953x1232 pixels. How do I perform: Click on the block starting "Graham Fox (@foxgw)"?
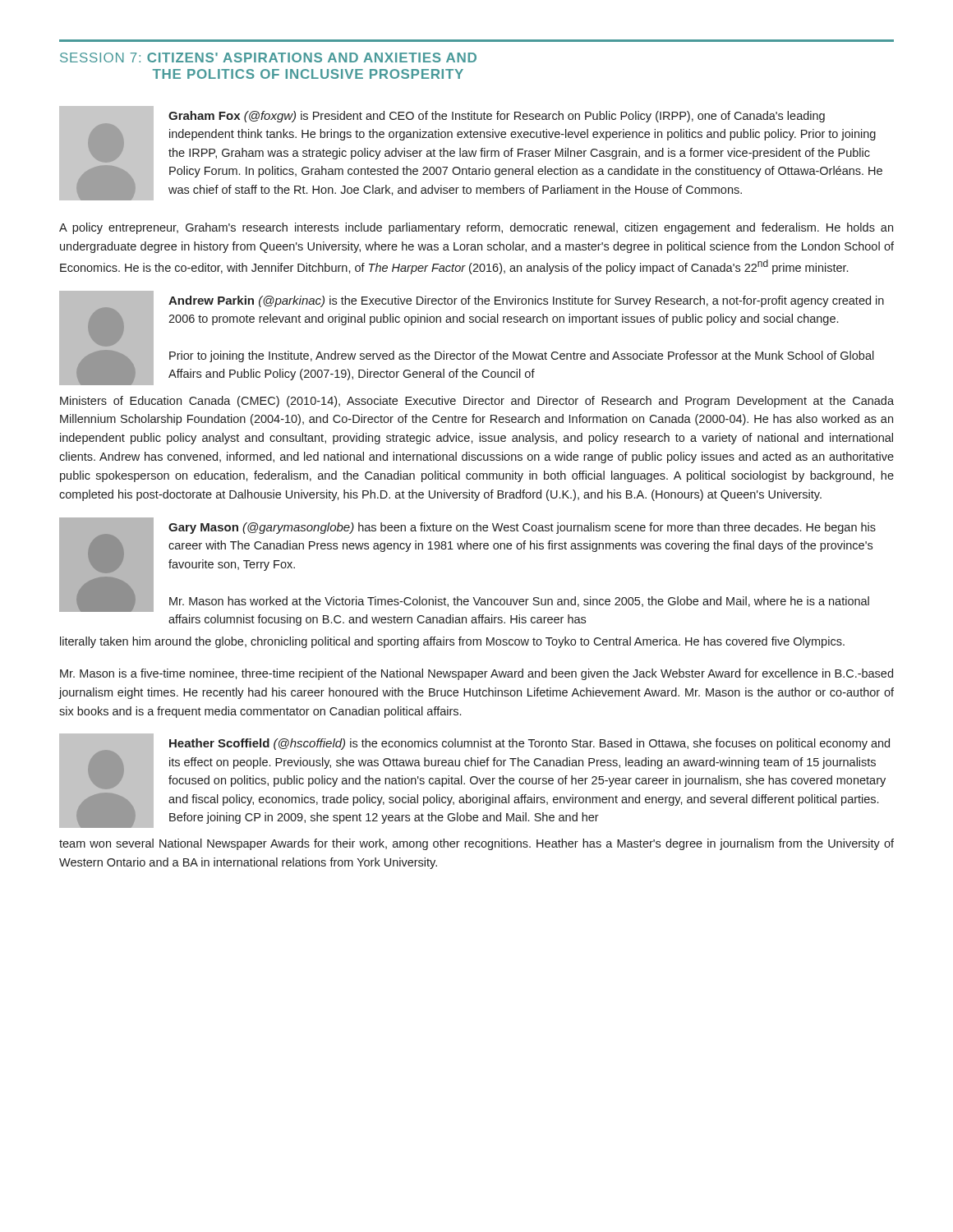pos(476,153)
